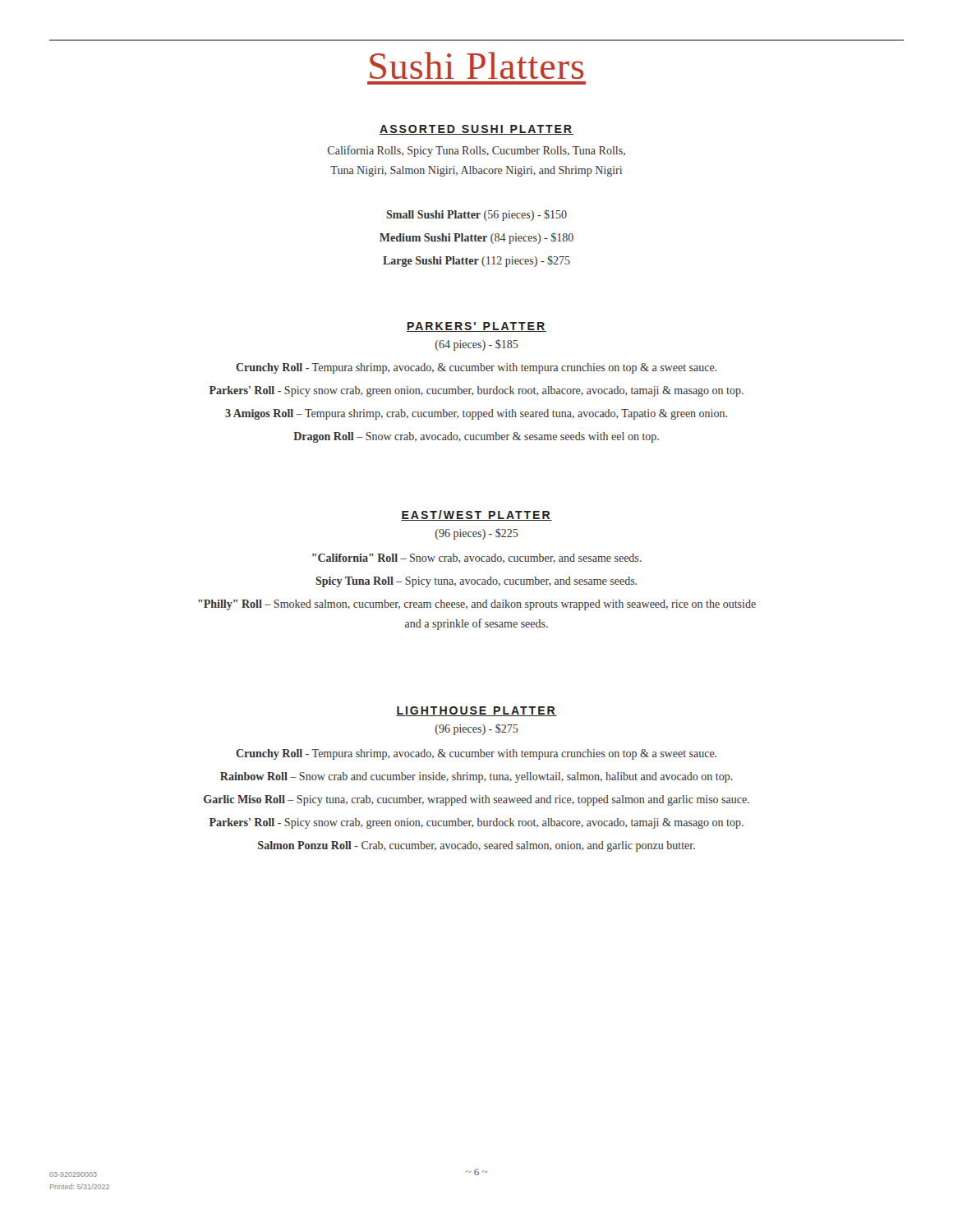The height and width of the screenshot is (1232, 953).
Task: Locate the region starting "(96 pieces) - $225"
Action: coord(476,533)
